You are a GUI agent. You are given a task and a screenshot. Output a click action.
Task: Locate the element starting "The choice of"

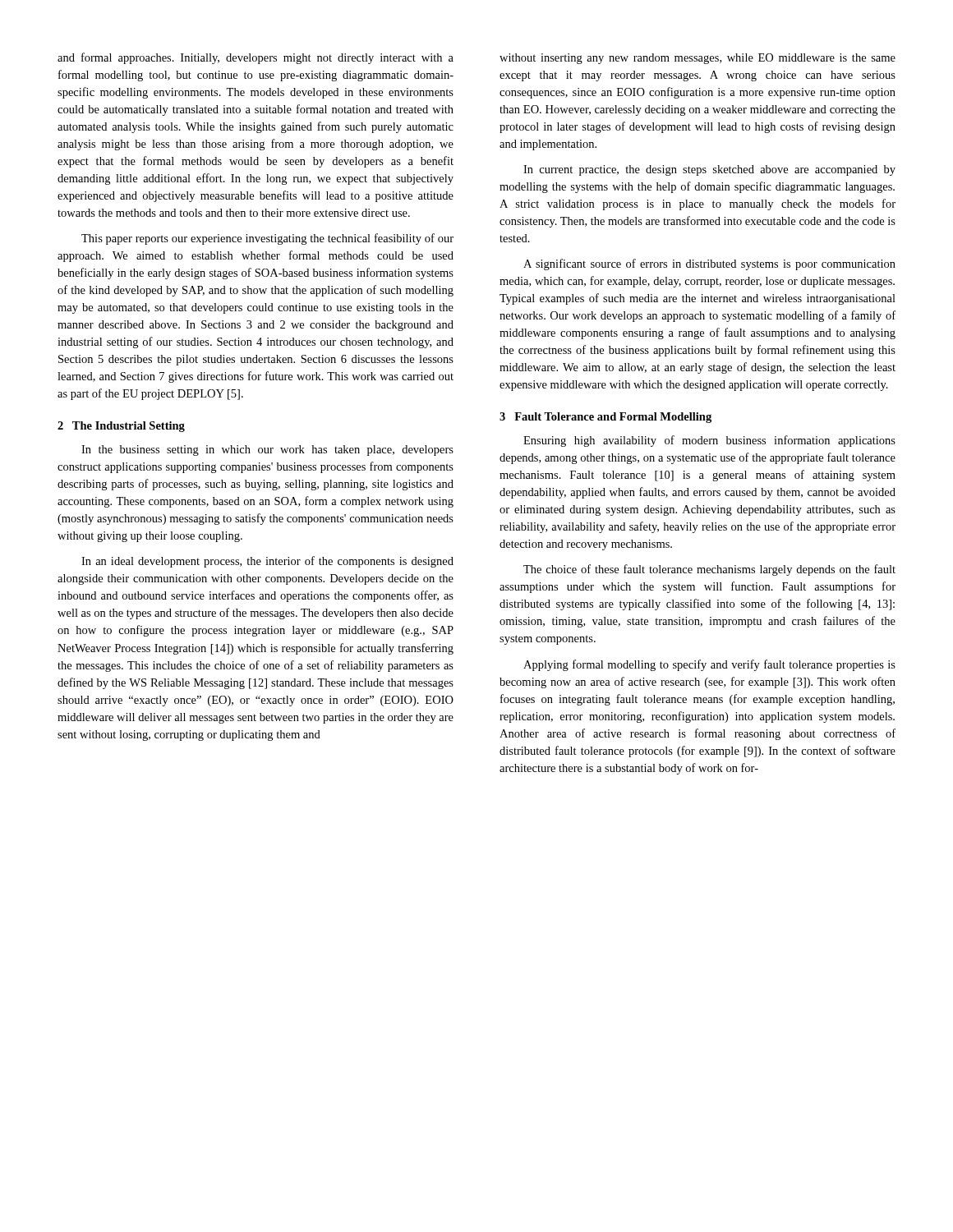point(698,604)
